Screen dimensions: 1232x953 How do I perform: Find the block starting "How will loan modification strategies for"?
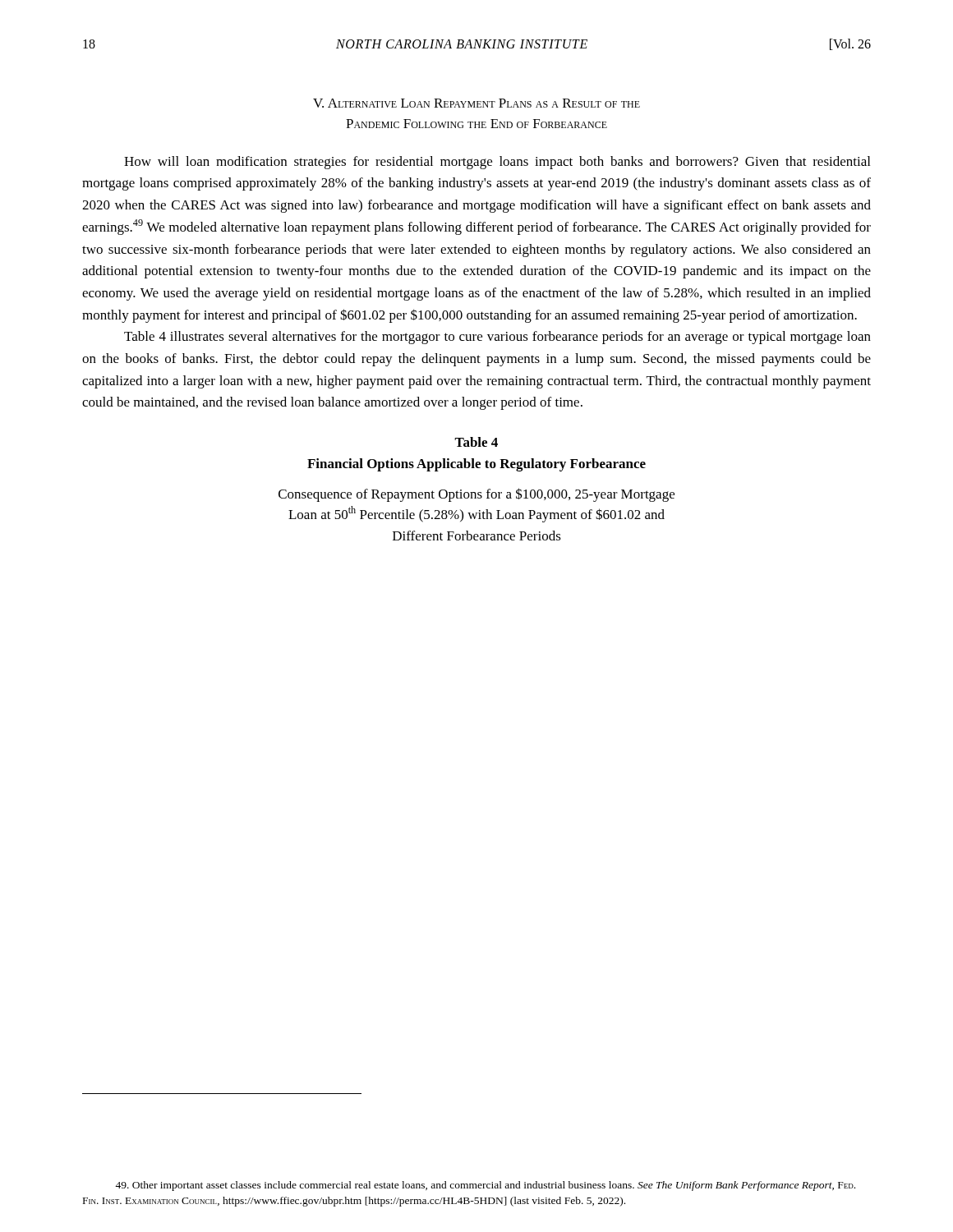pyautogui.click(x=476, y=239)
